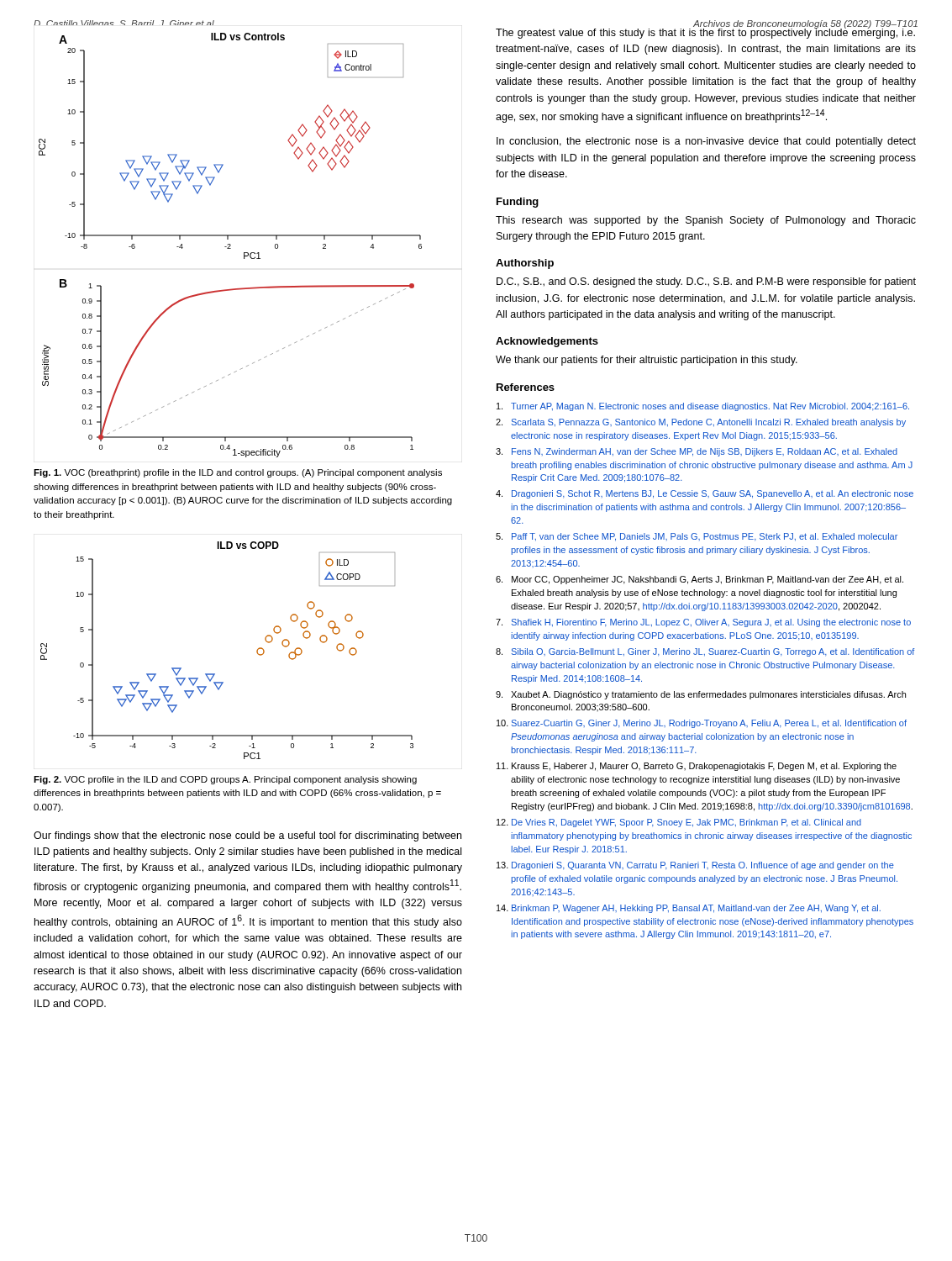Navigate to the region starting "We thank our patients for their altruistic"
The image size is (952, 1261).
coord(647,360)
